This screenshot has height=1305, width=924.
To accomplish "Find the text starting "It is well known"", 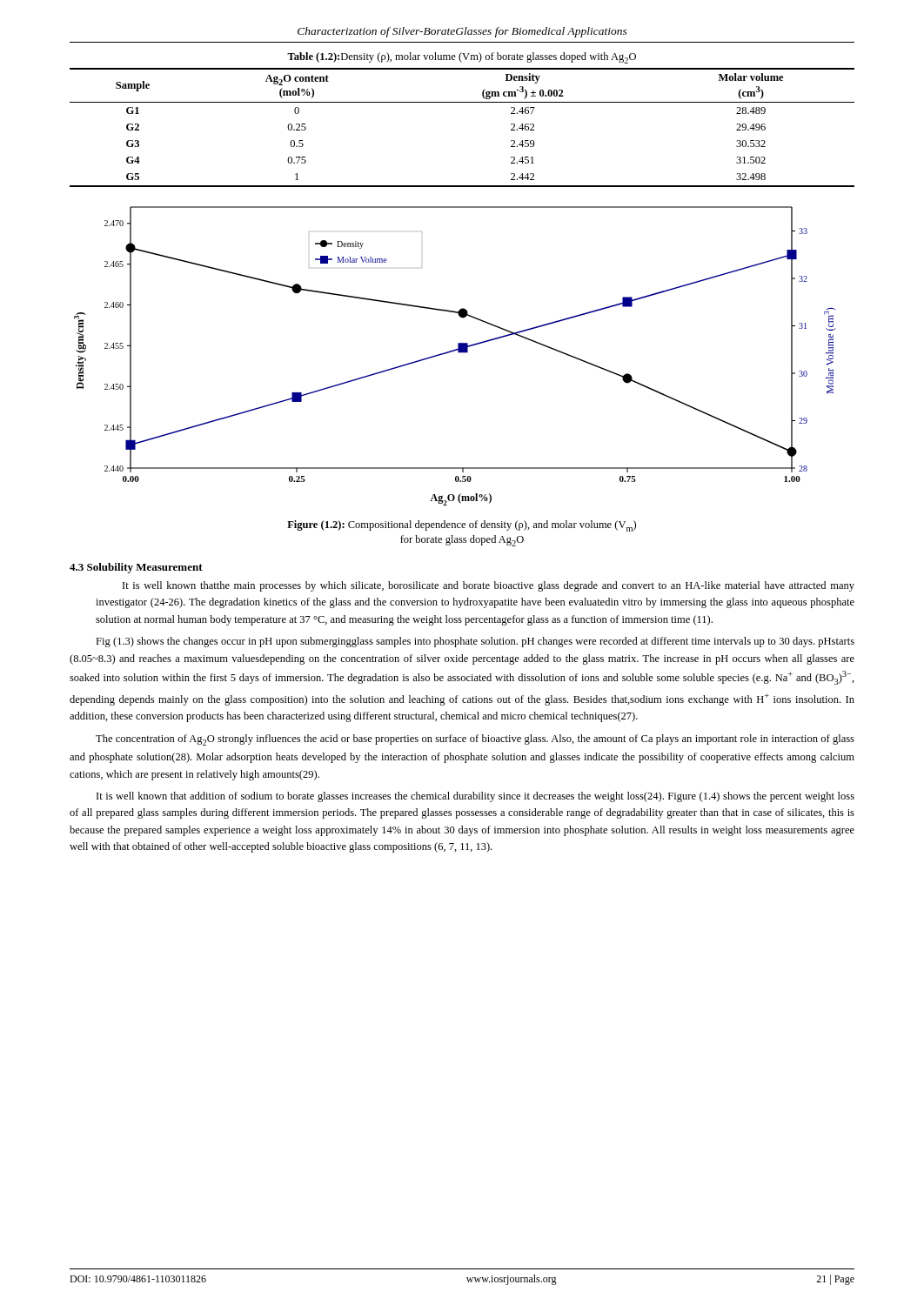I will tap(462, 717).
